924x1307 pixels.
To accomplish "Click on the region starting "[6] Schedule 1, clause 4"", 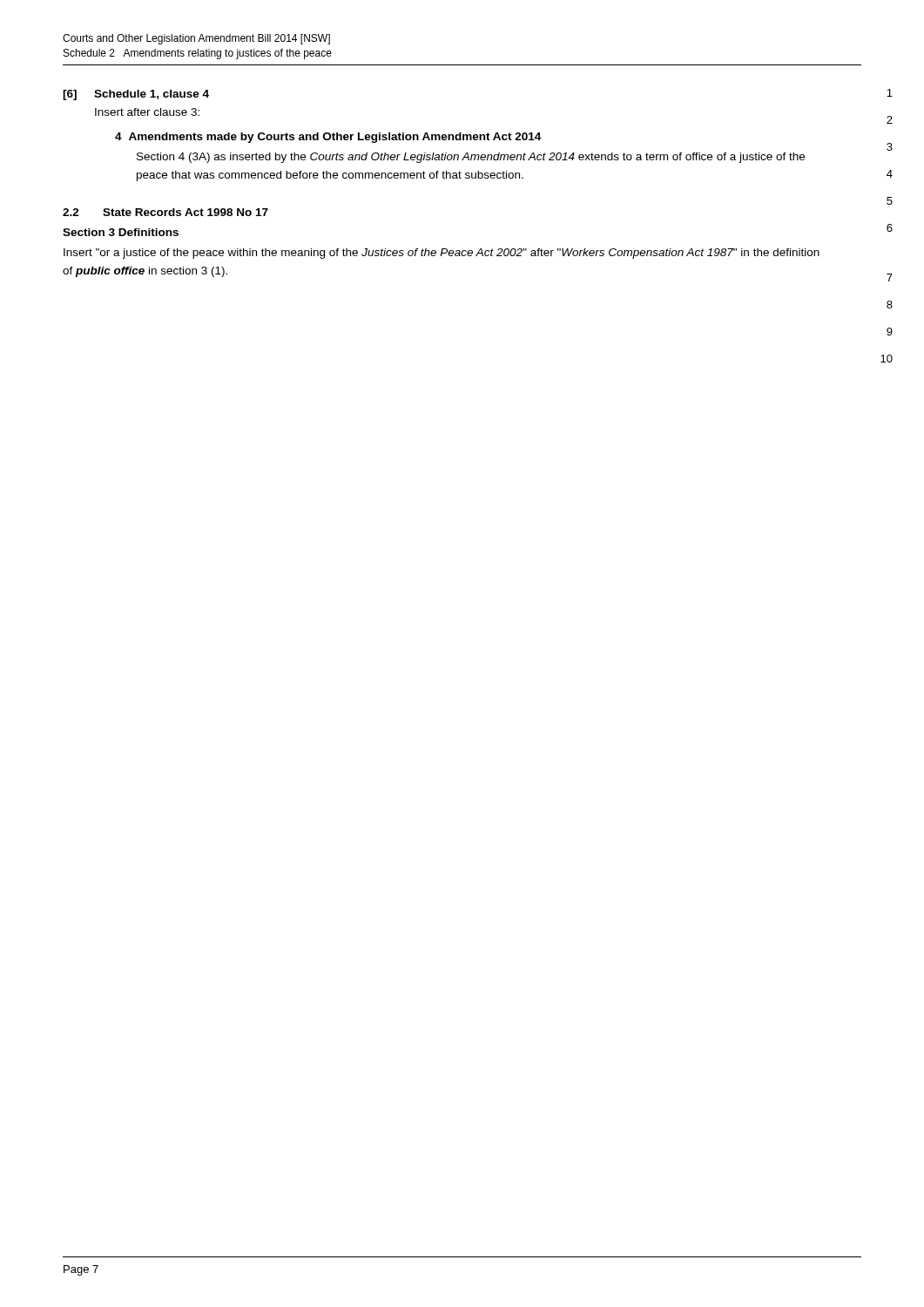I will tap(136, 94).
